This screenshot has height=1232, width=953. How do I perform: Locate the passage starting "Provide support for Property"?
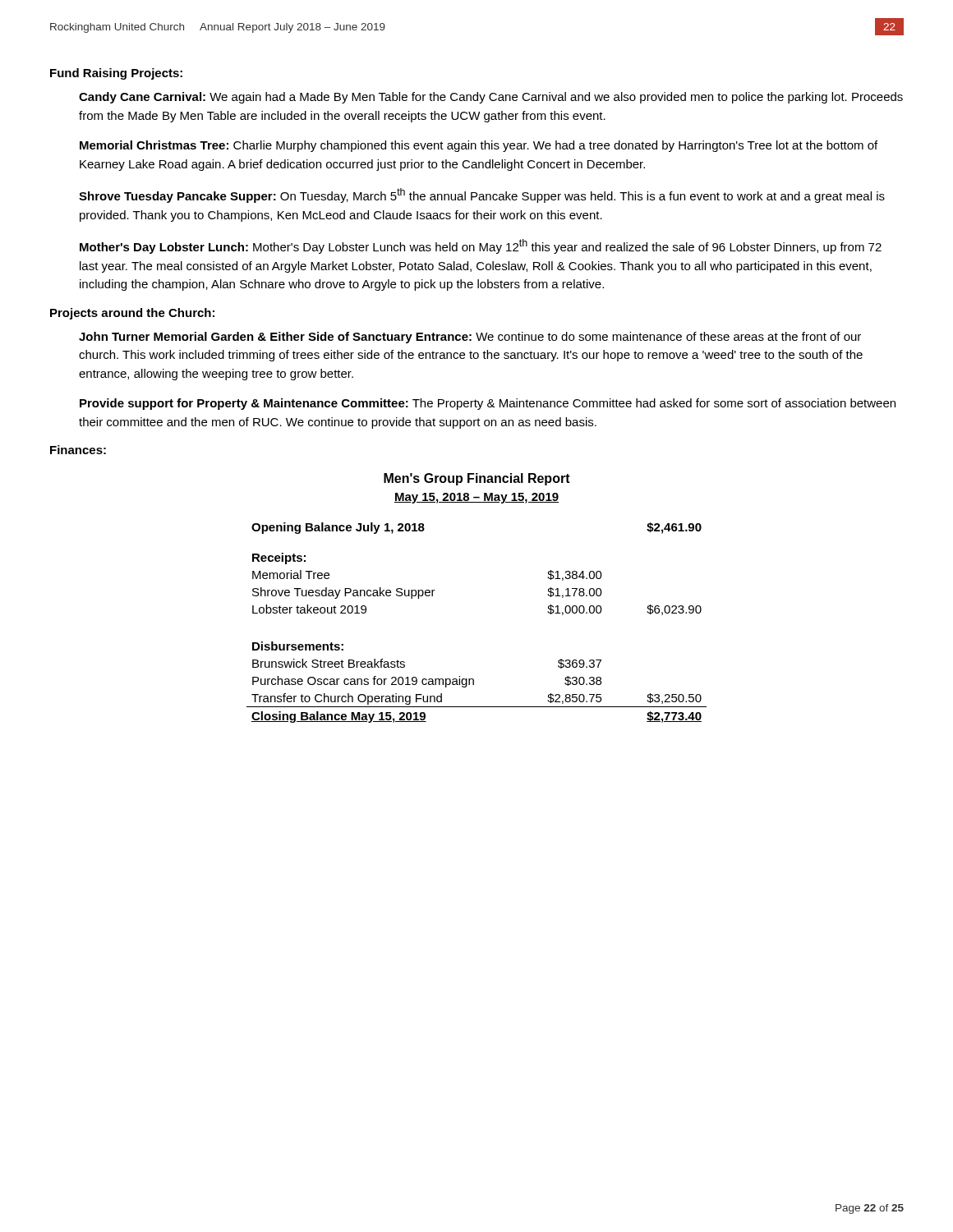point(491,413)
